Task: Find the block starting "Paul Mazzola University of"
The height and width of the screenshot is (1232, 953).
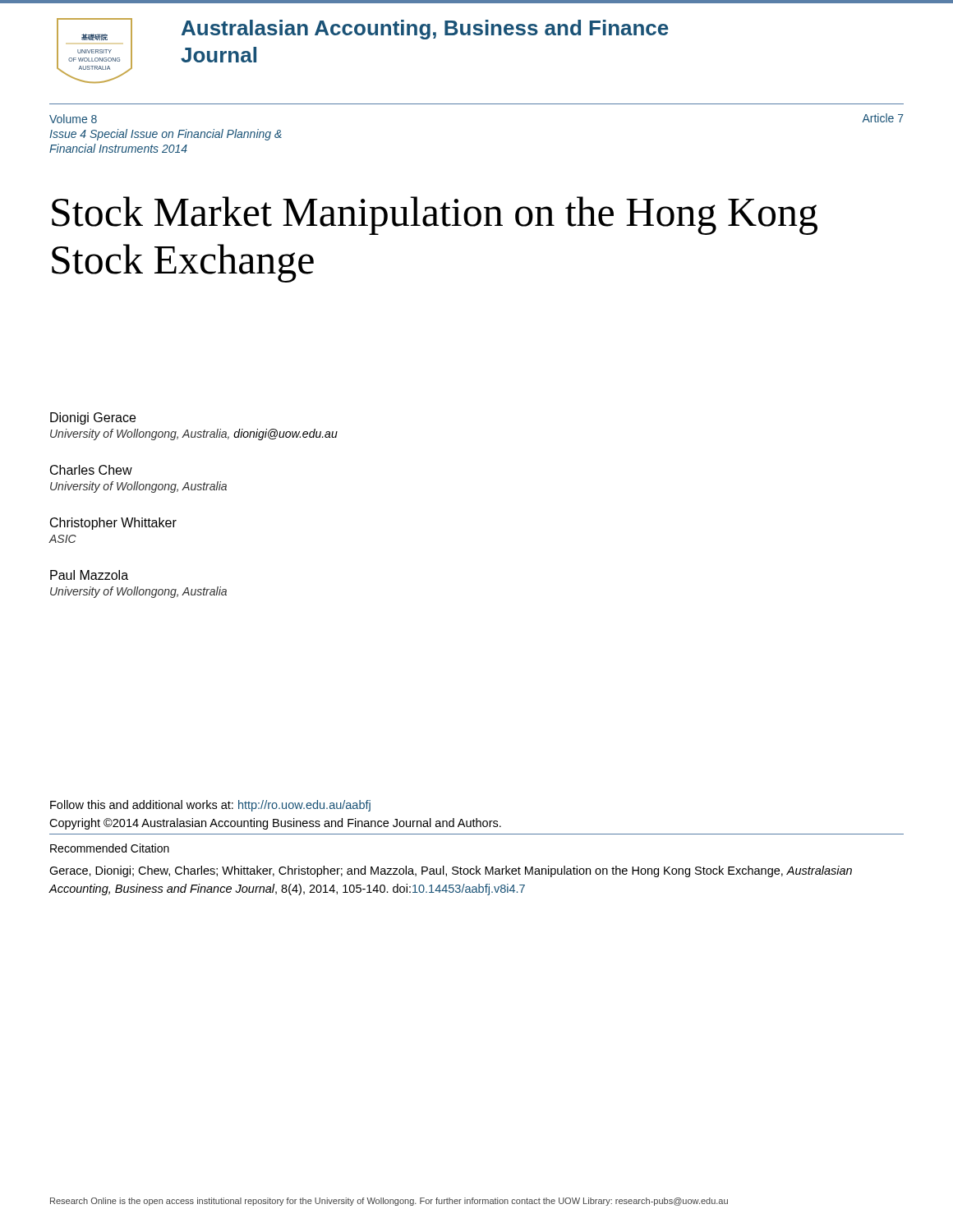Action: [x=193, y=583]
